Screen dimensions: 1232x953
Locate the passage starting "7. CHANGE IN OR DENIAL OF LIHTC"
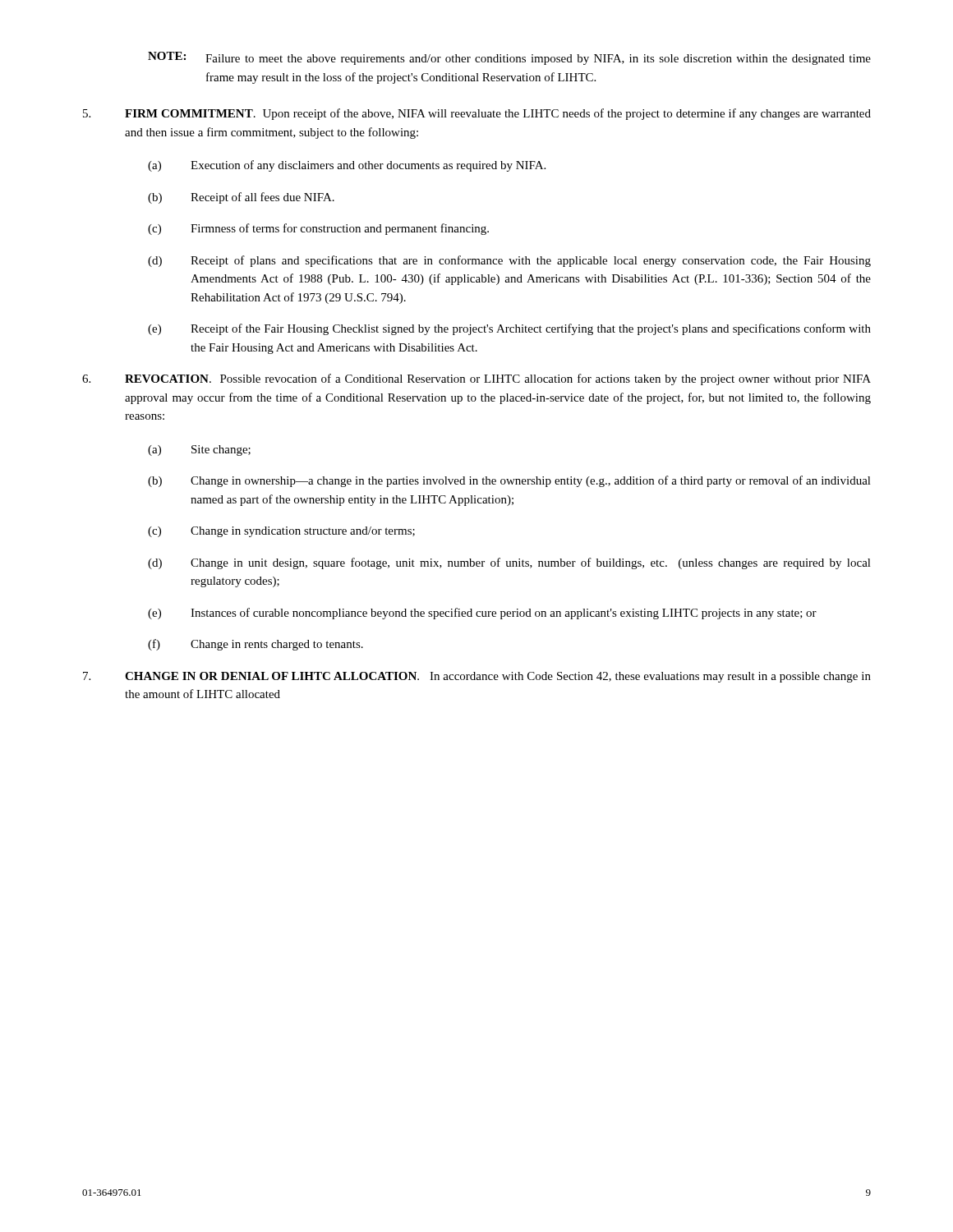tap(476, 685)
